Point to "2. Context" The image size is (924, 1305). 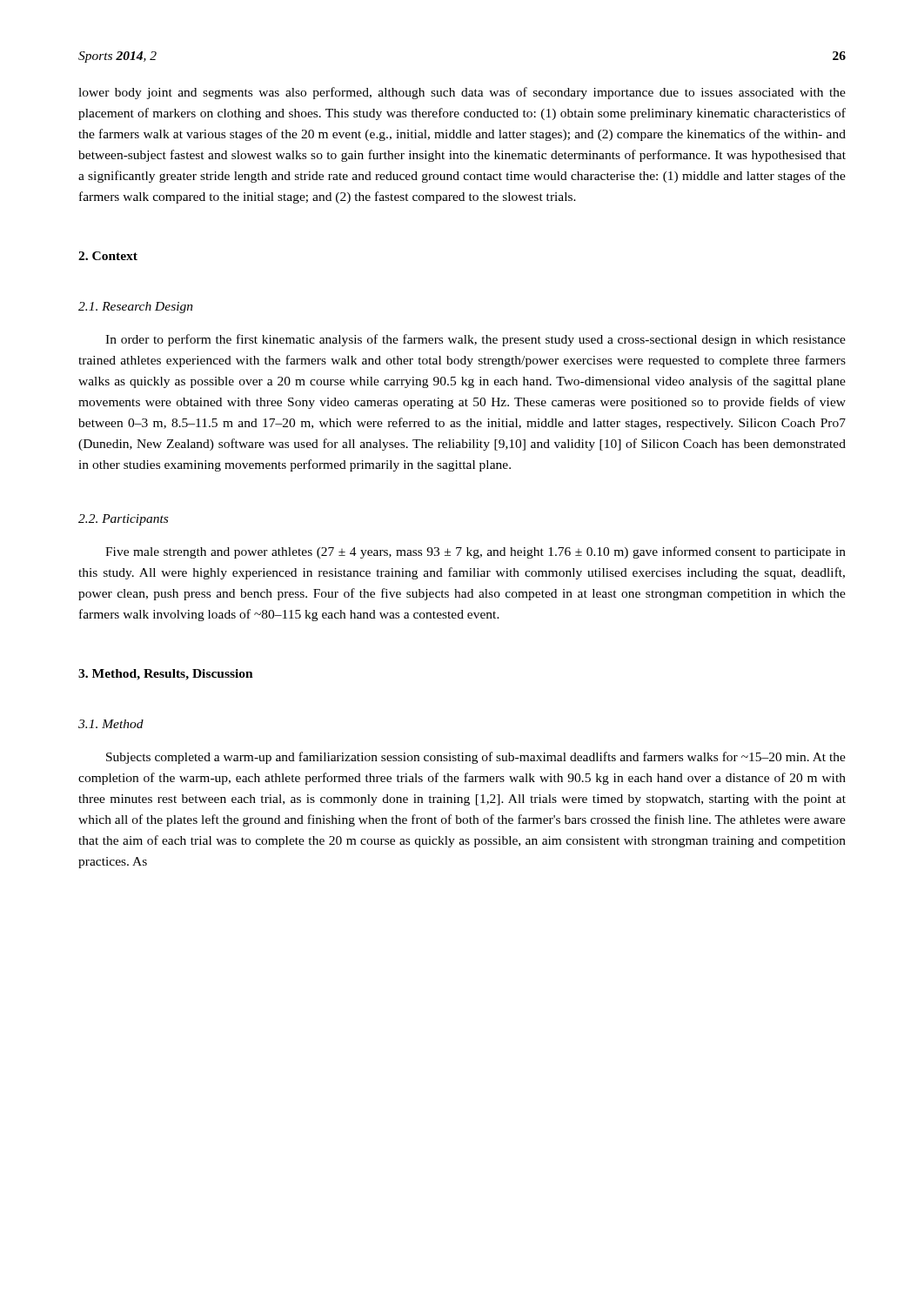click(x=108, y=255)
